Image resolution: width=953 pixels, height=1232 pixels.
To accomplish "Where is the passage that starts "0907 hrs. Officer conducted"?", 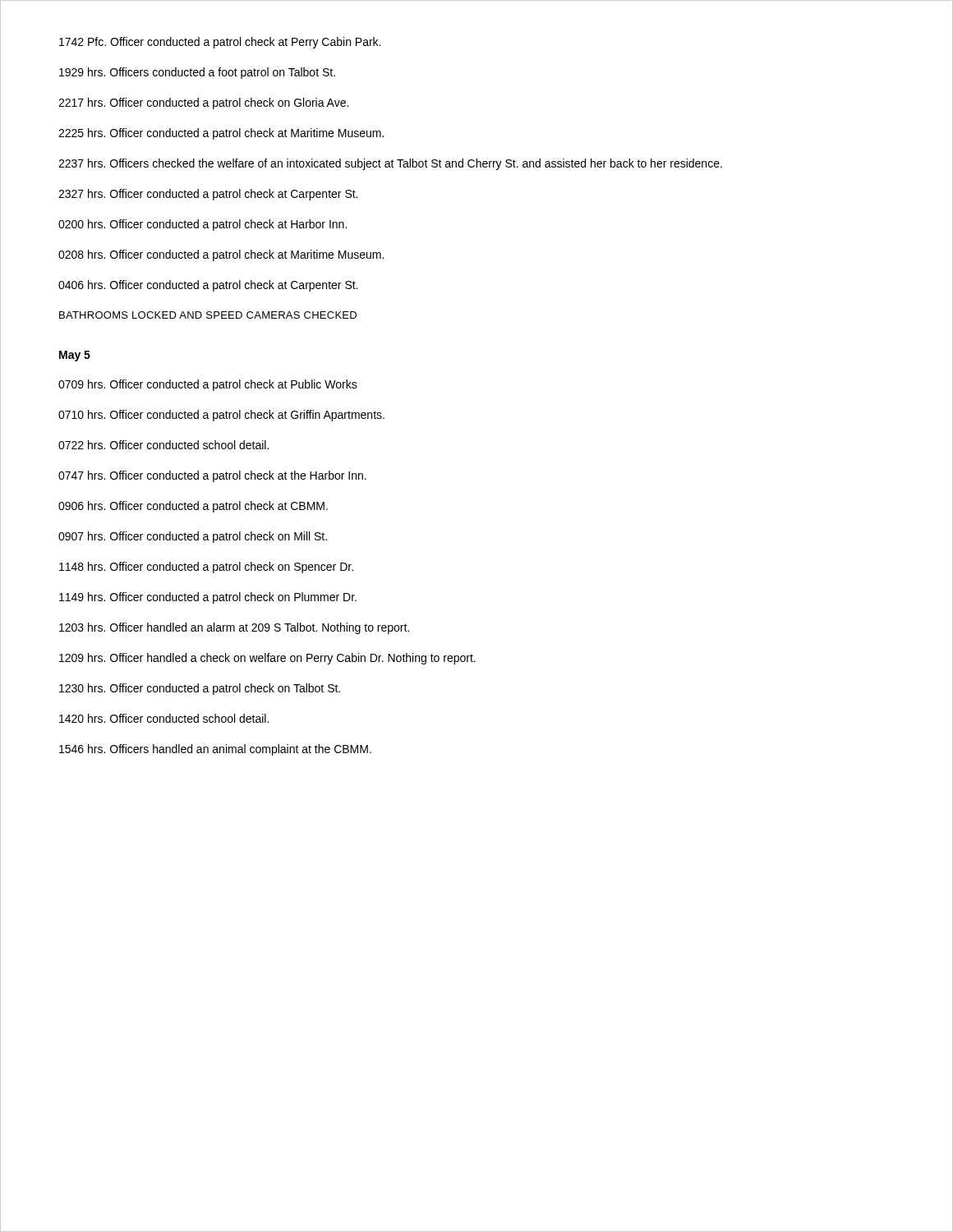I will click(193, 536).
